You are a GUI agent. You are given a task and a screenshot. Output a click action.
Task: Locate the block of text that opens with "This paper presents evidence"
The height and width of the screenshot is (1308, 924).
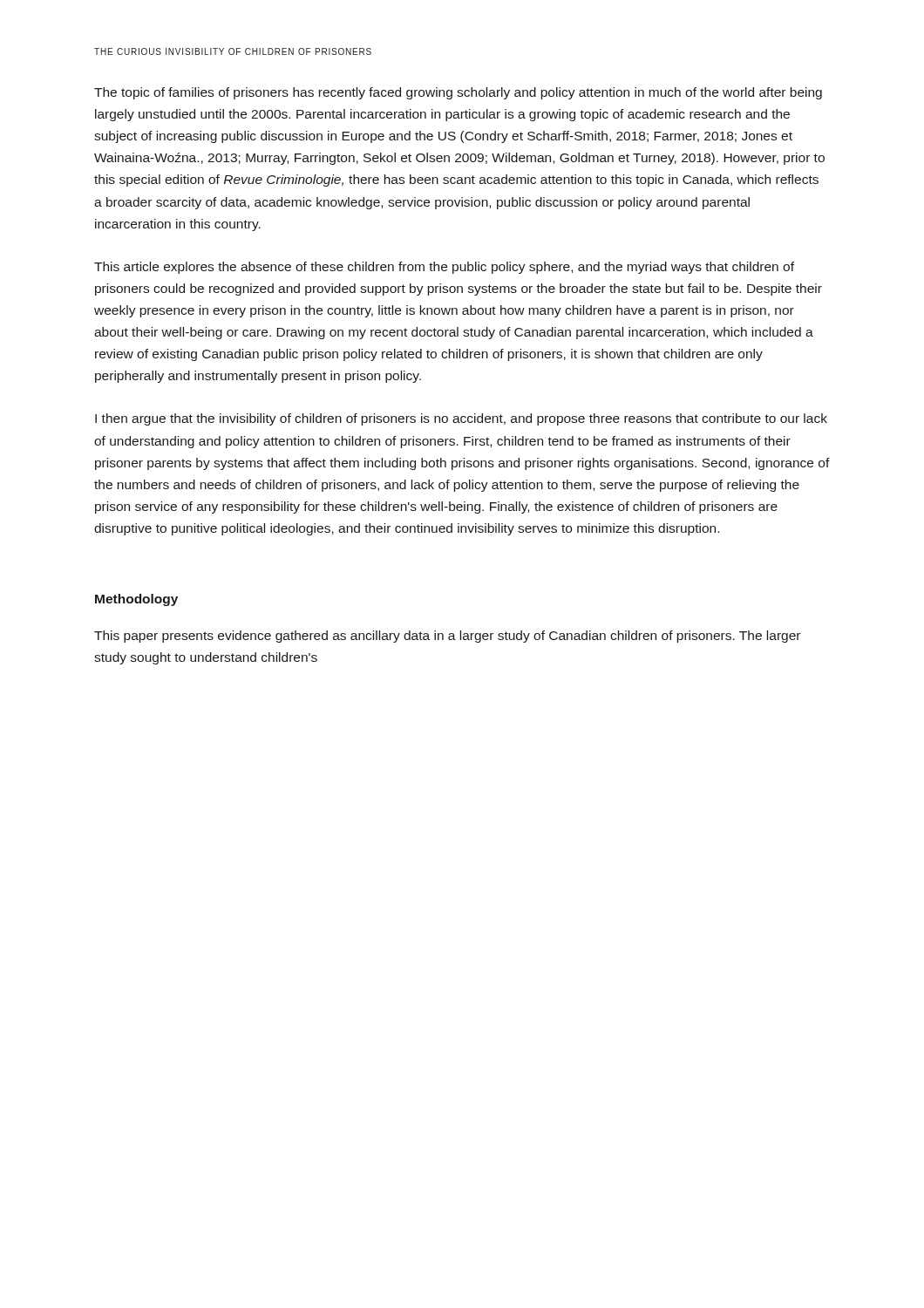[x=447, y=646]
